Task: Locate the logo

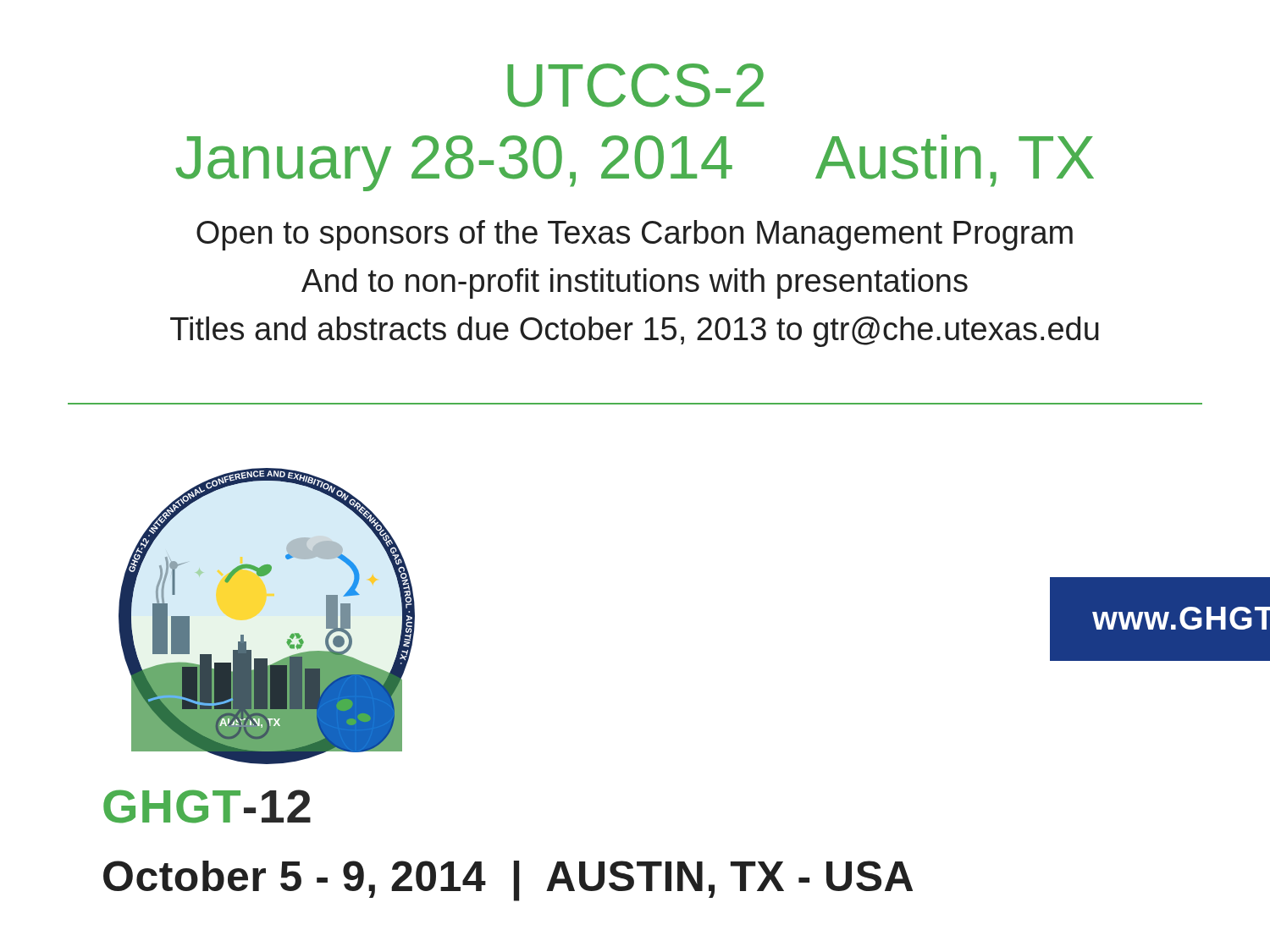Action: 267,604
